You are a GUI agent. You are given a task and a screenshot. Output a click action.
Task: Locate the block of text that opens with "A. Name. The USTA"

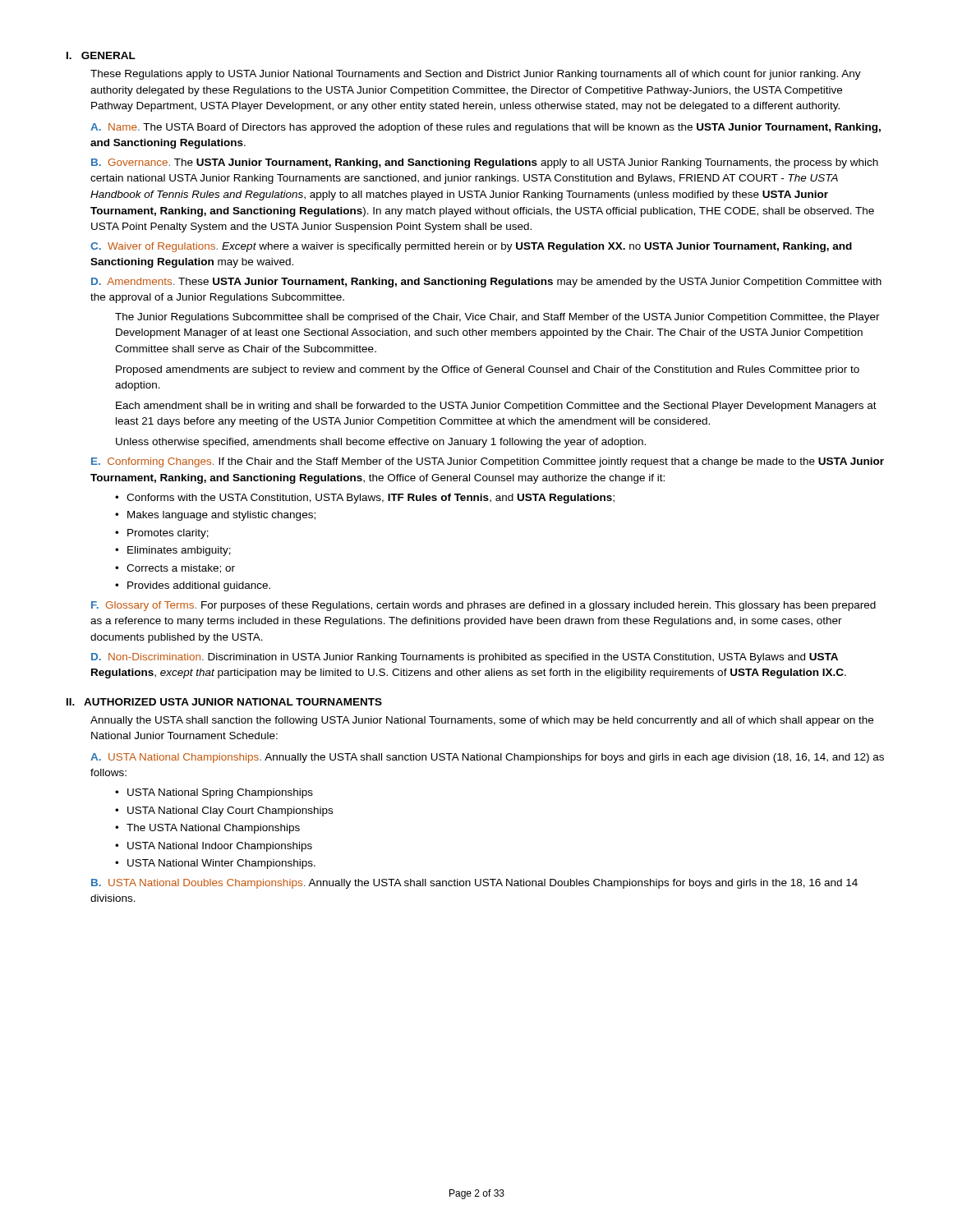[486, 135]
